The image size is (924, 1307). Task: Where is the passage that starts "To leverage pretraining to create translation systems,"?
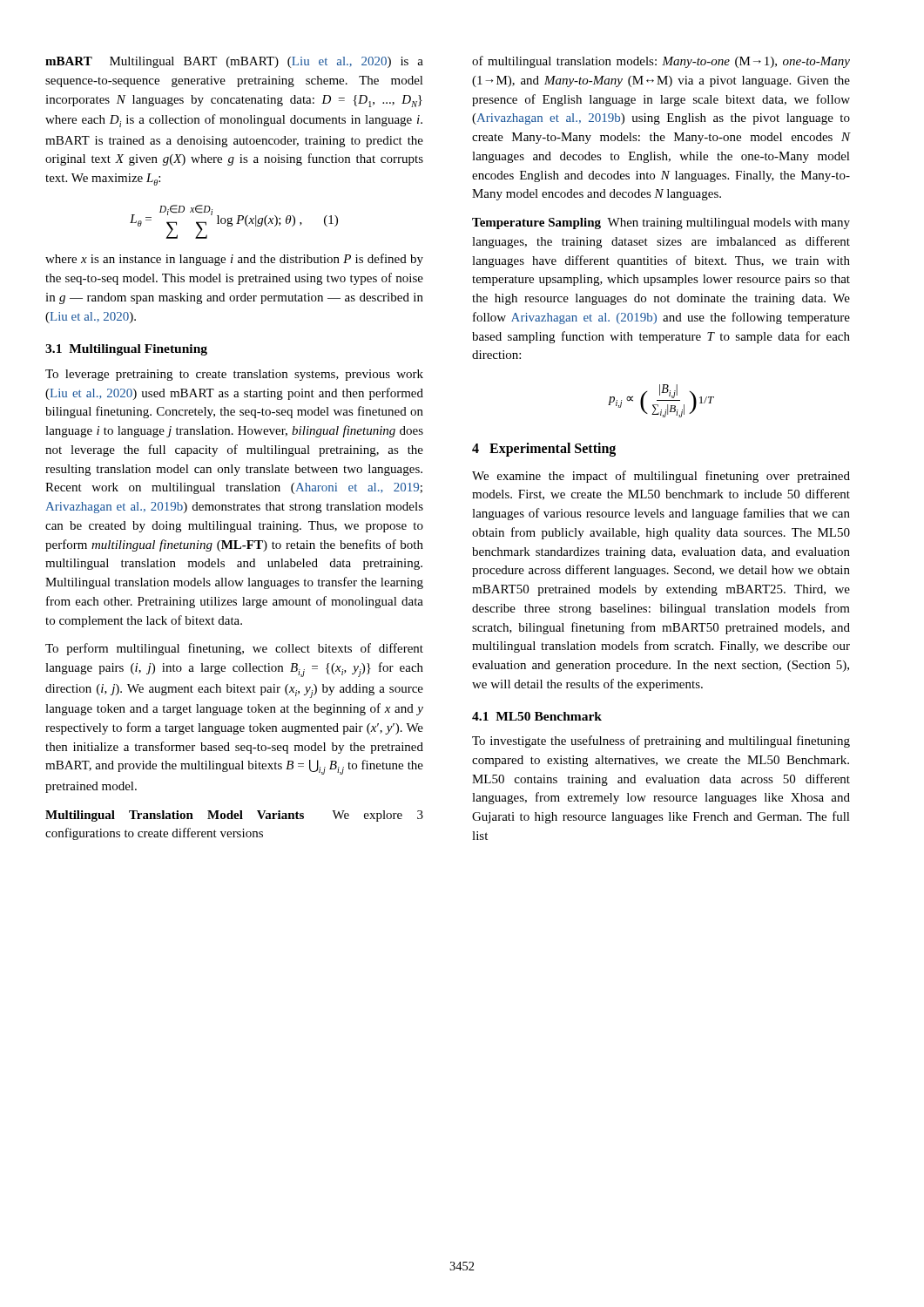(234, 497)
